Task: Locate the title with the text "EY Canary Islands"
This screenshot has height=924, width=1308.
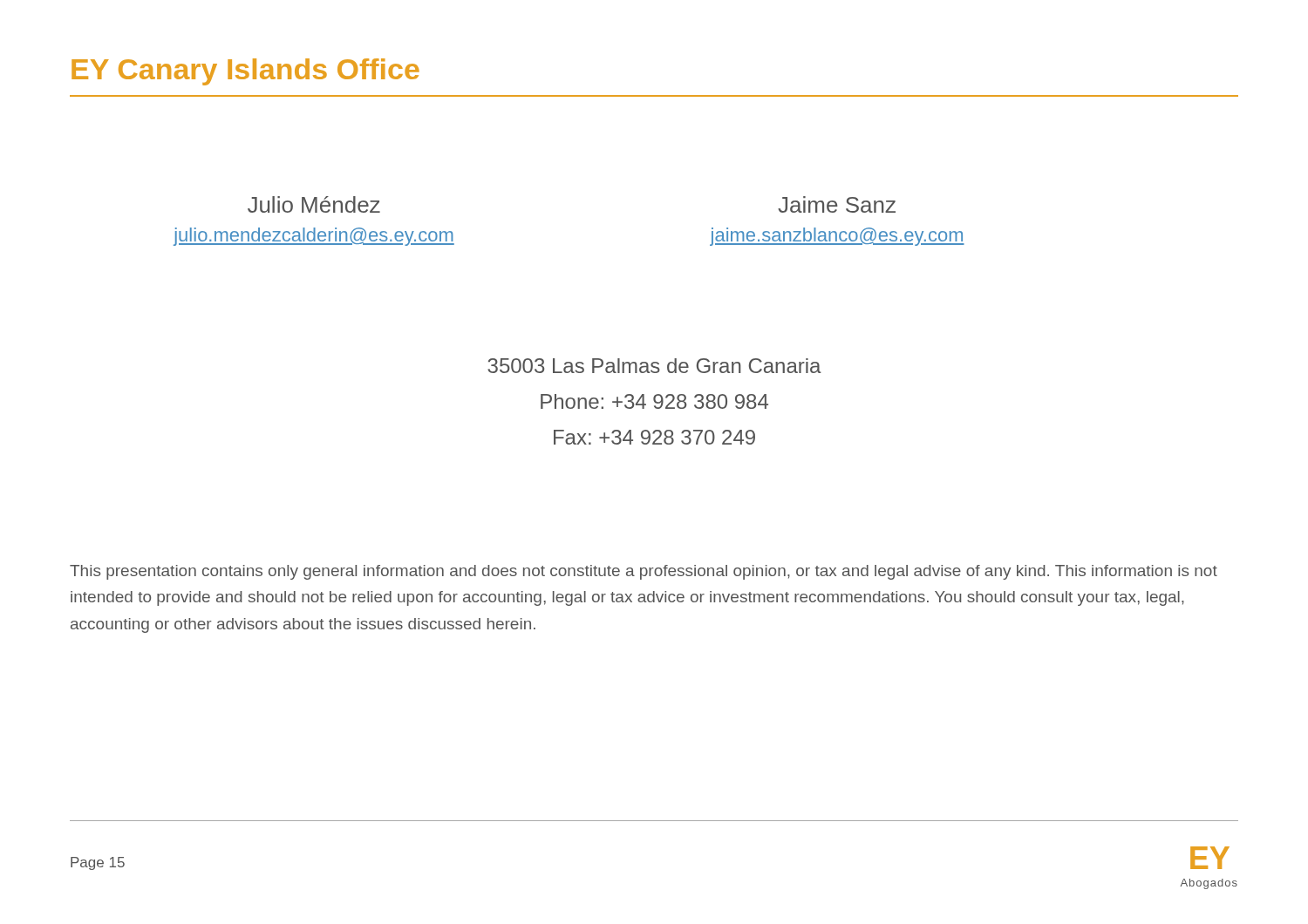Action: pyautogui.click(x=245, y=72)
